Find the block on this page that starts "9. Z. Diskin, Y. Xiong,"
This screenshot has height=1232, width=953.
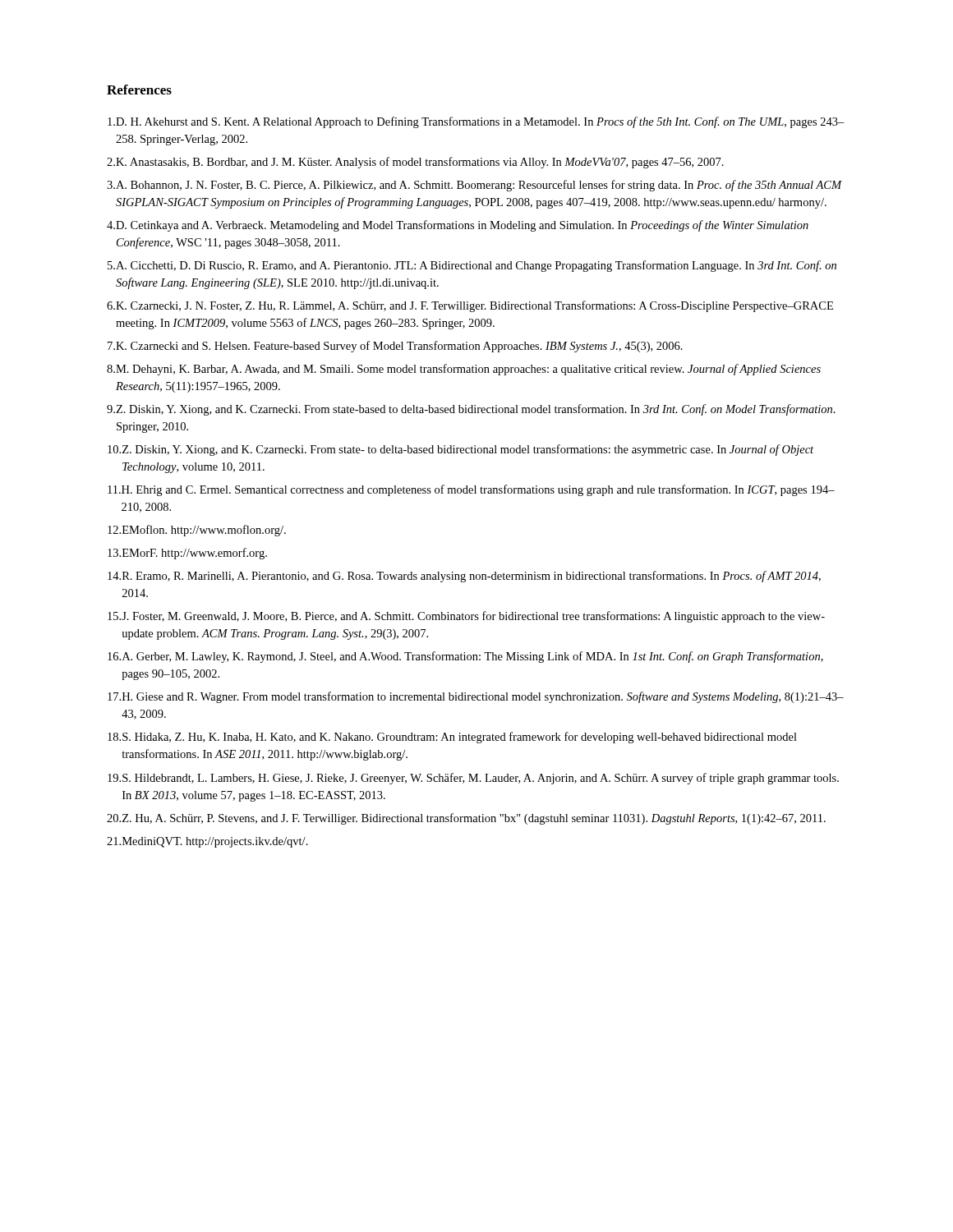click(476, 418)
